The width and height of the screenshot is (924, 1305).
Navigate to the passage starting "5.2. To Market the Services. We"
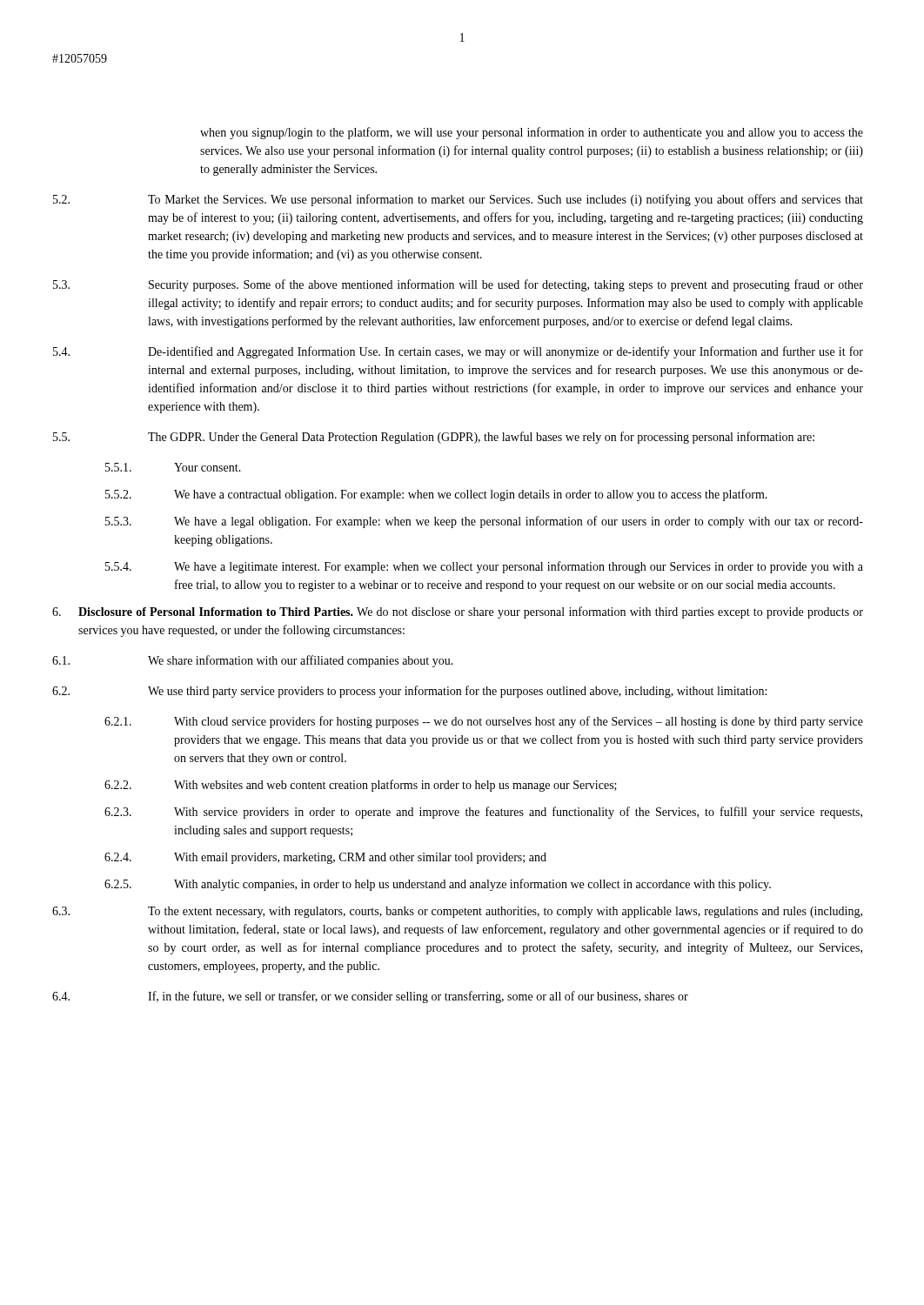tap(458, 227)
